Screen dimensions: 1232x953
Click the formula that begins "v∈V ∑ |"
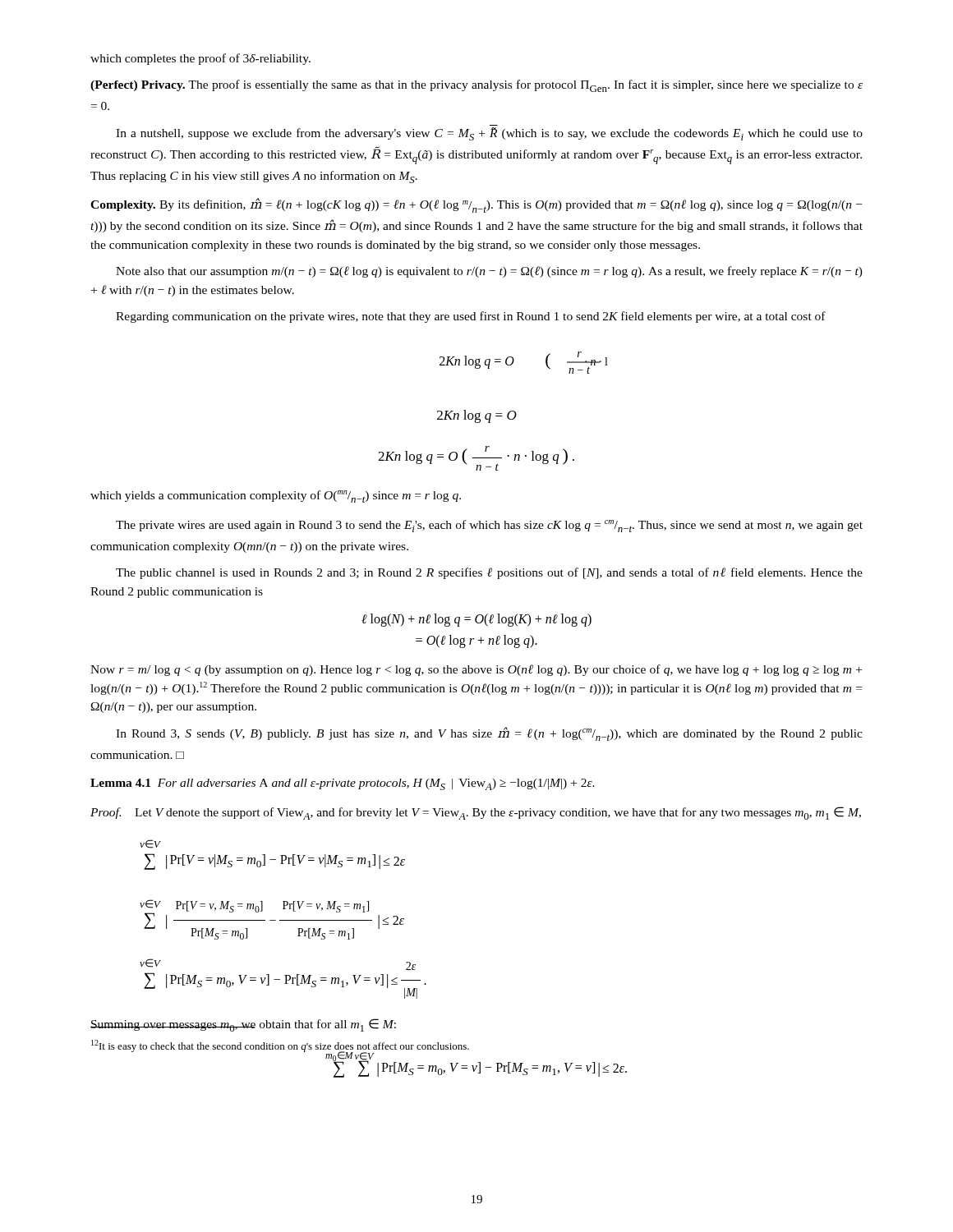150,844
